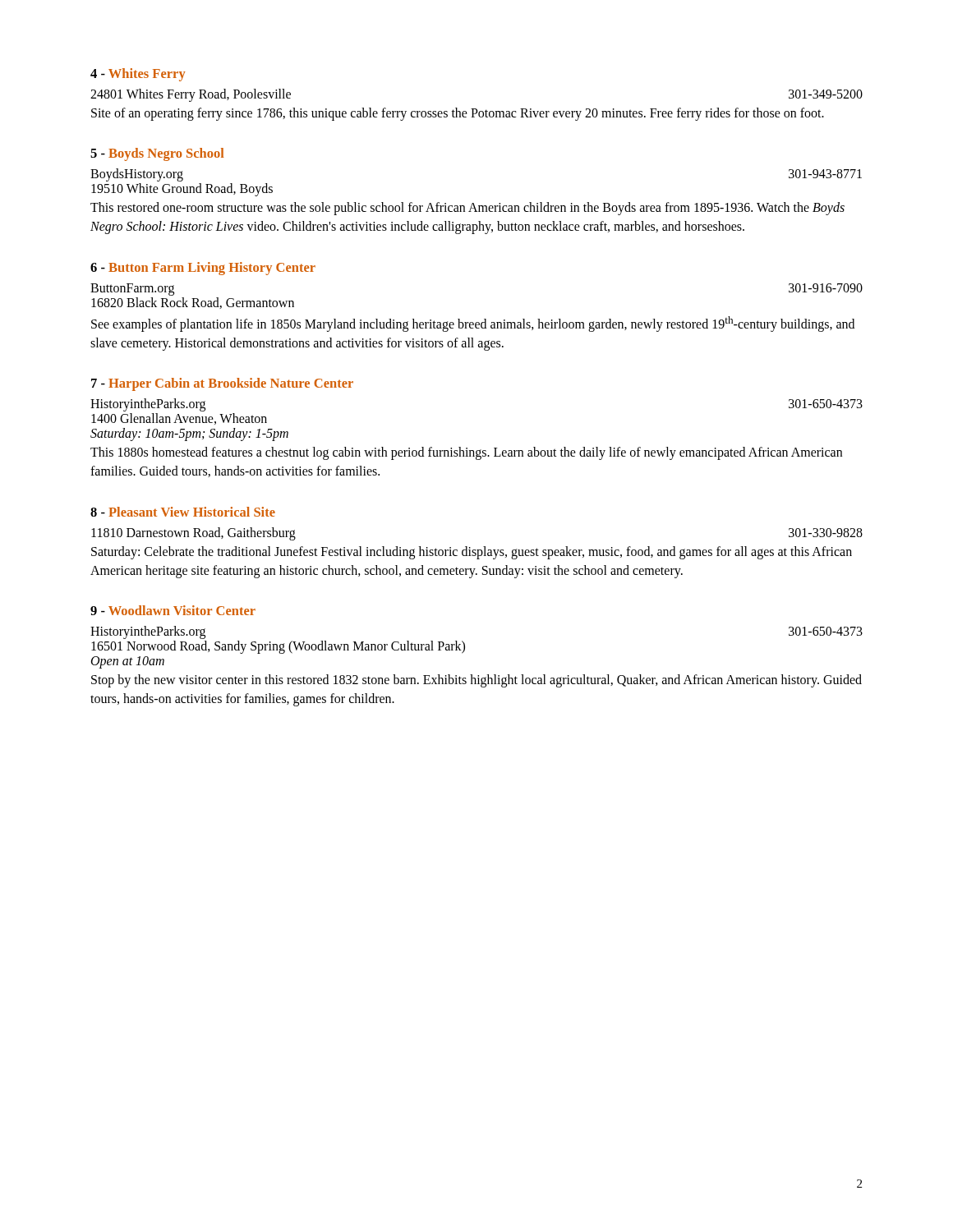Viewport: 953px width, 1232px height.
Task: Locate the text block with the text "ButtonFarm.org 301-916-7090 16820"
Action: click(476, 317)
